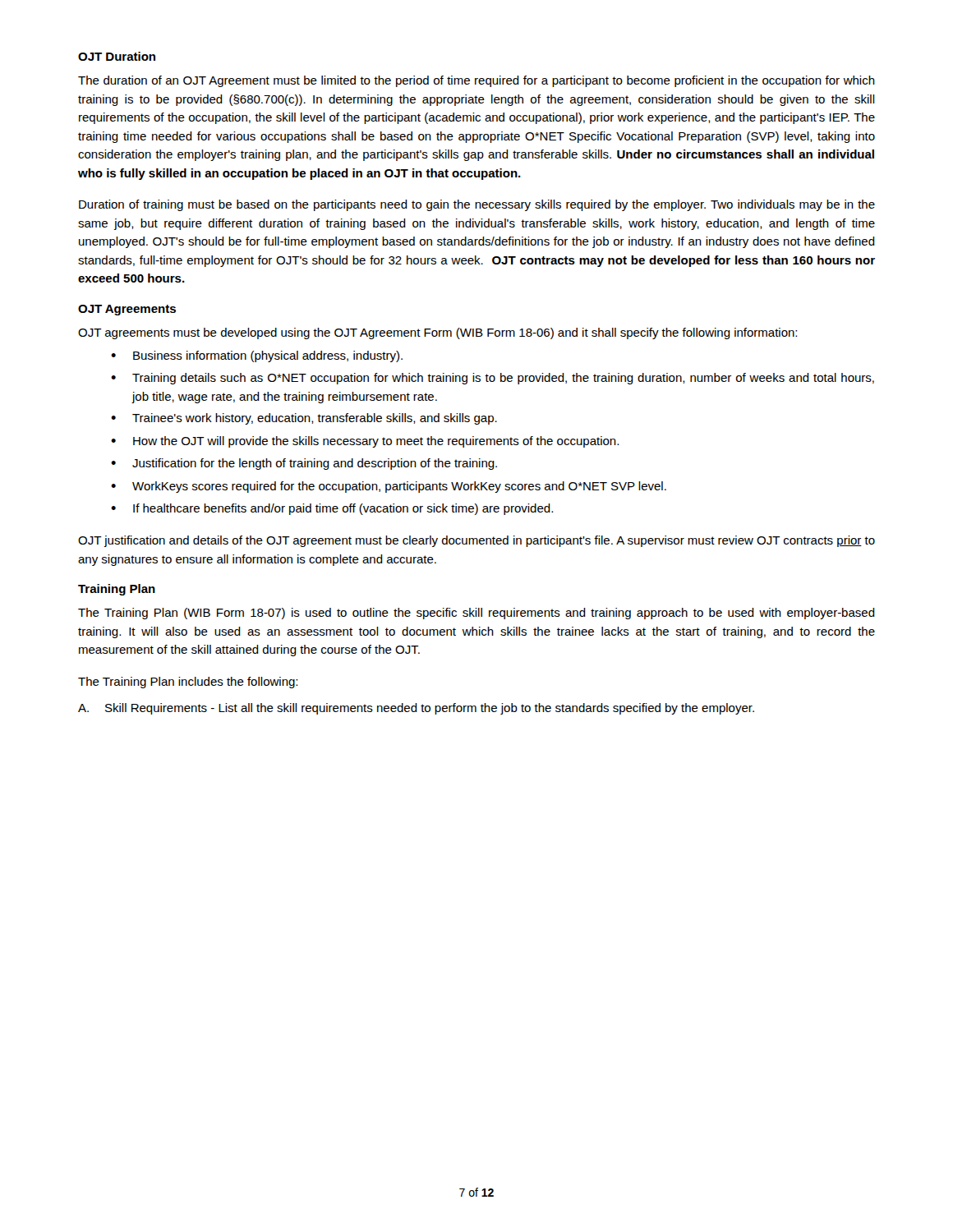953x1232 pixels.
Task: Locate the region starting "The duration of an OJT Agreement"
Action: (476, 126)
